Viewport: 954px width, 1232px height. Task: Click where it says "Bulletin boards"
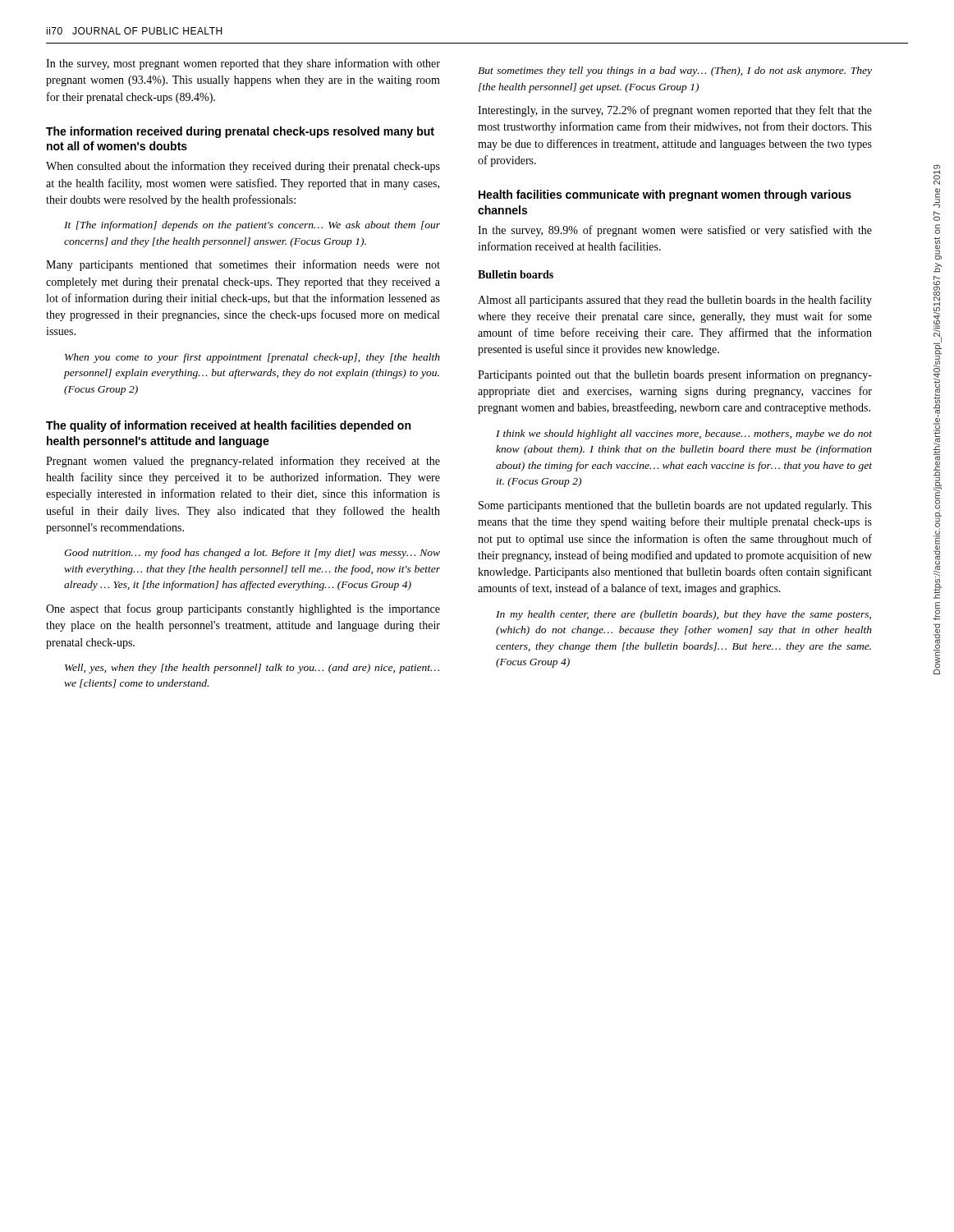pyautogui.click(x=516, y=274)
